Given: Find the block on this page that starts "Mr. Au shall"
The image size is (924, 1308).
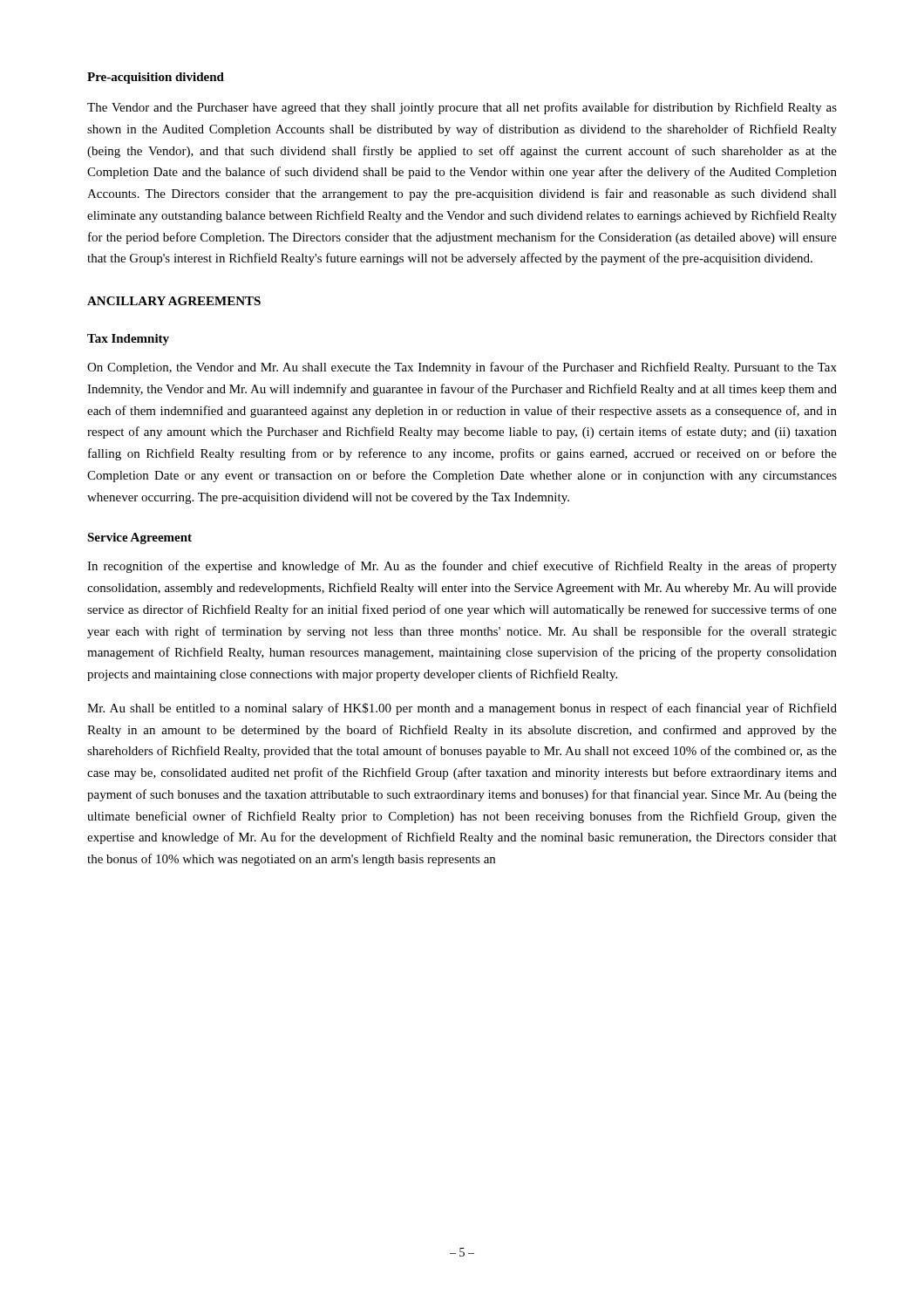Looking at the screenshot, I should click(462, 783).
